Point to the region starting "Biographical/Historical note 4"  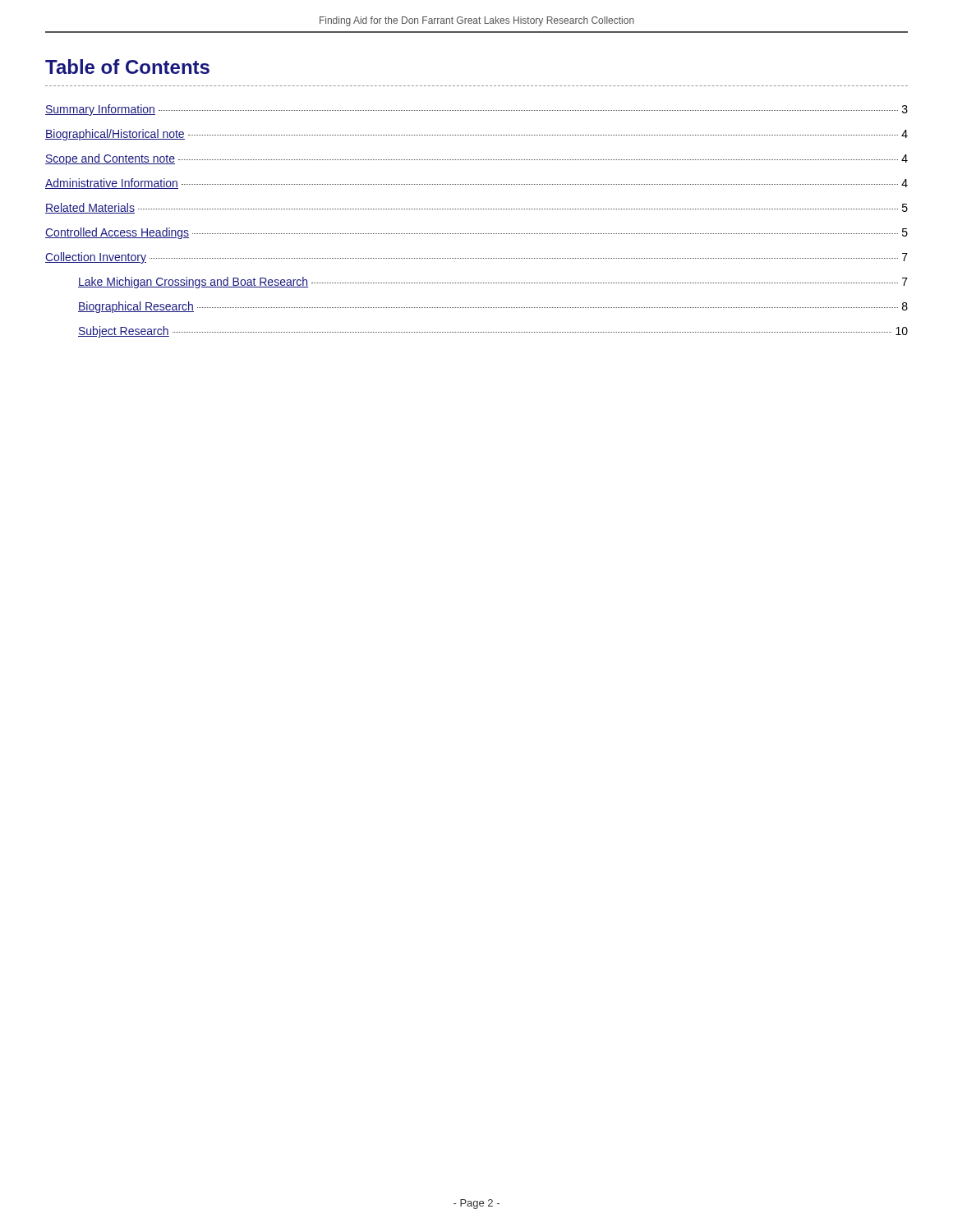click(x=476, y=134)
